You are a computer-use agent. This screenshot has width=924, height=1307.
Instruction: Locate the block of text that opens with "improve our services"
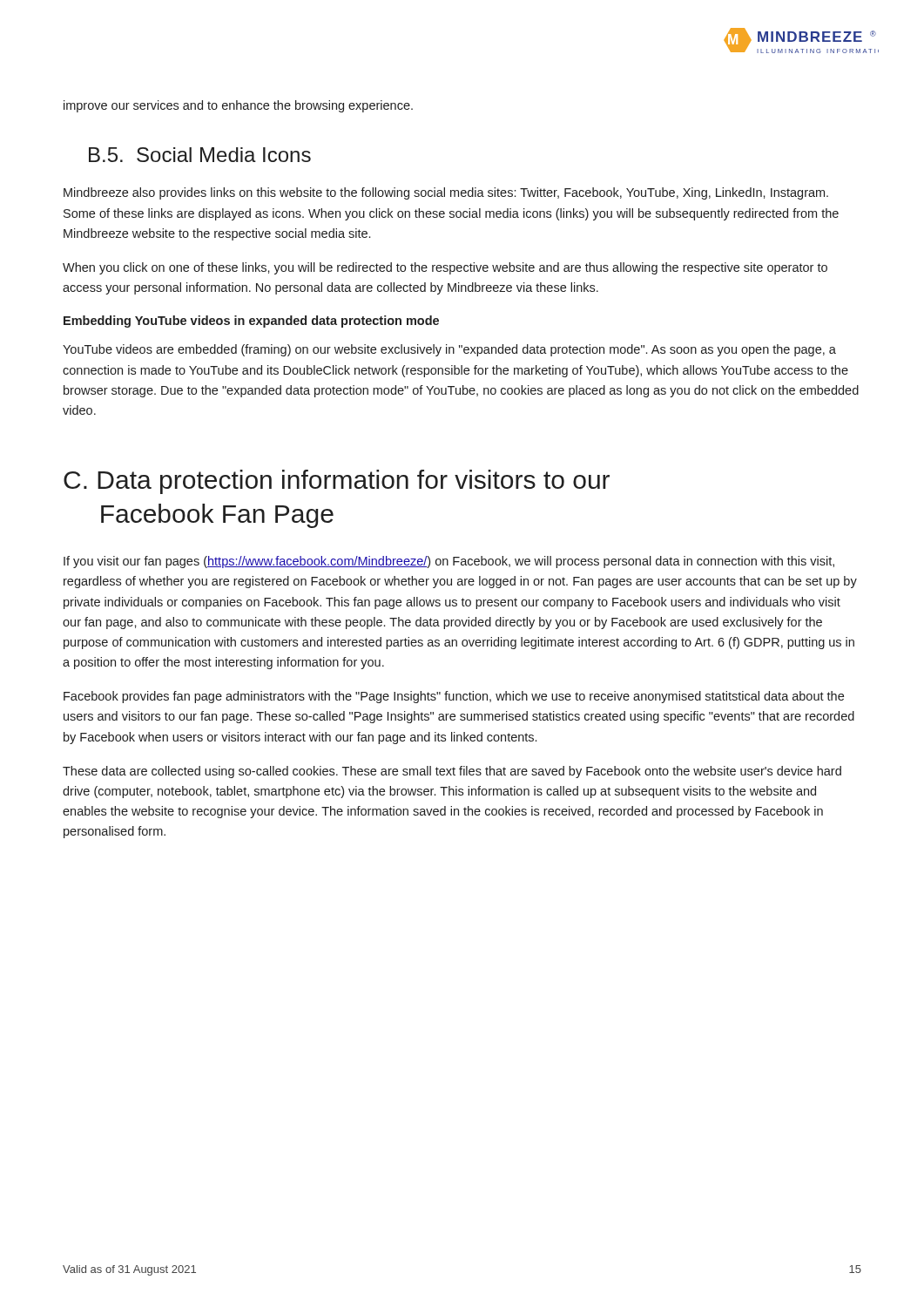click(x=238, y=105)
